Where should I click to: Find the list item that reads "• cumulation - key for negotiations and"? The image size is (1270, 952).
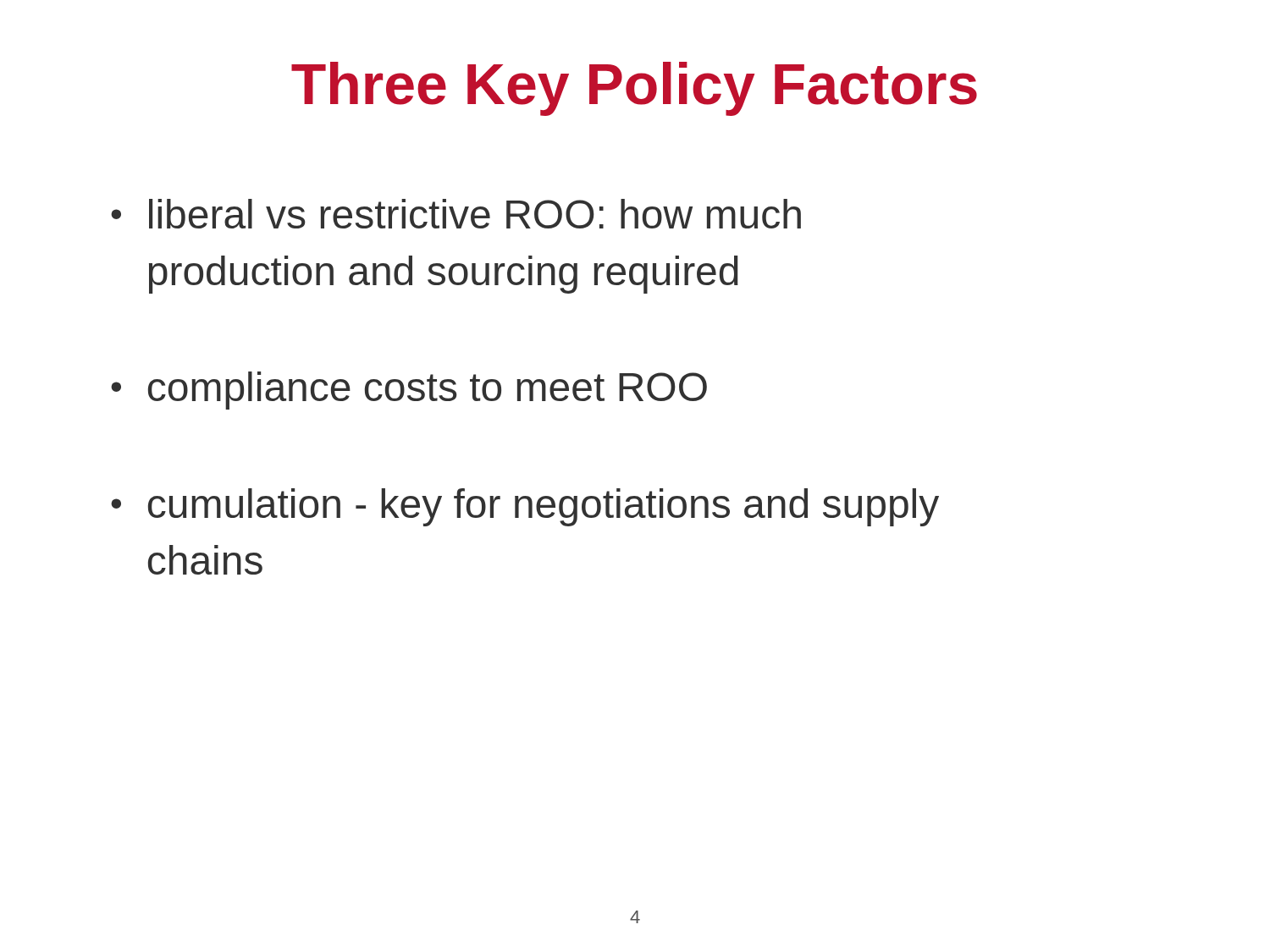525,532
